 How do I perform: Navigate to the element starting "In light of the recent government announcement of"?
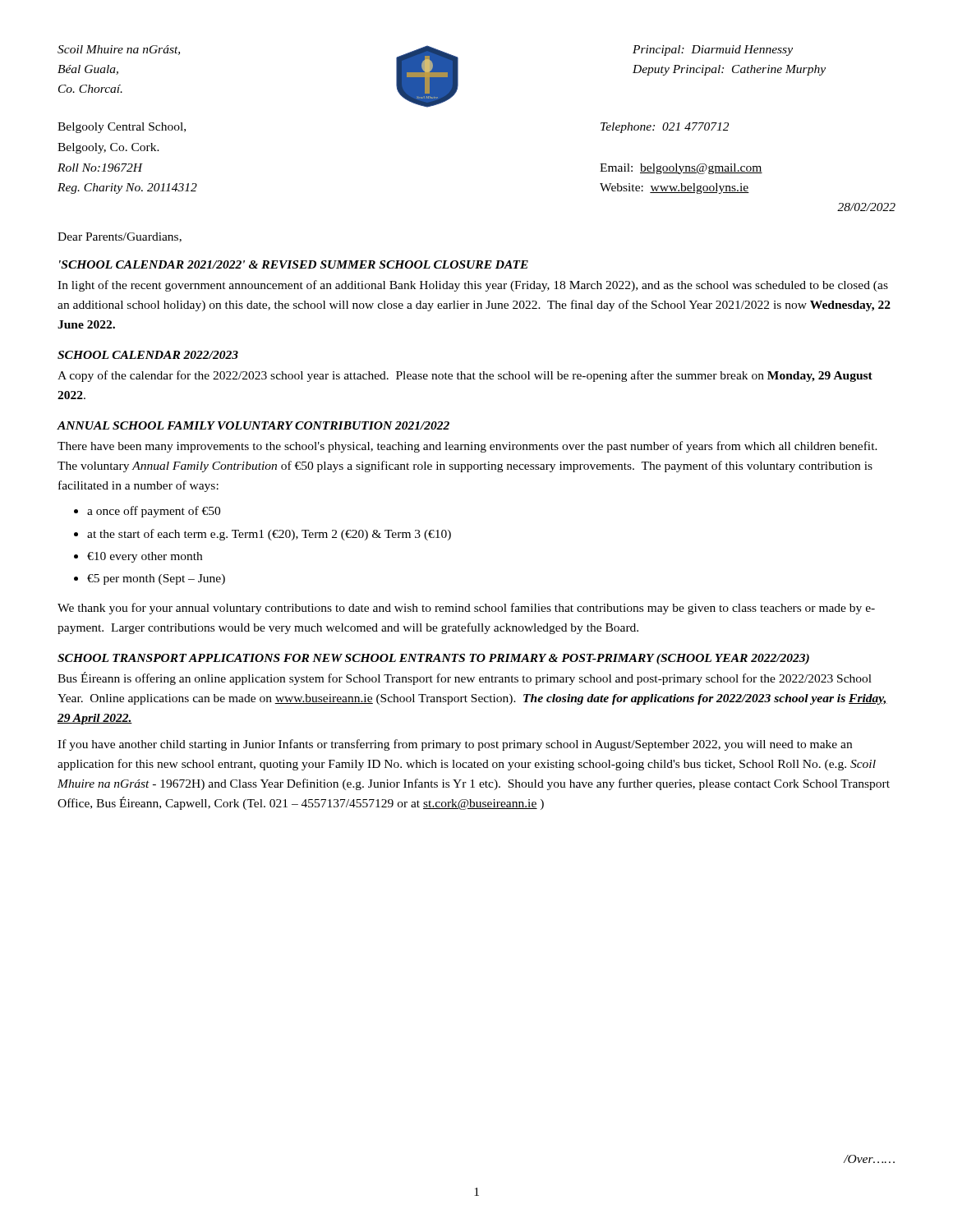pos(474,304)
